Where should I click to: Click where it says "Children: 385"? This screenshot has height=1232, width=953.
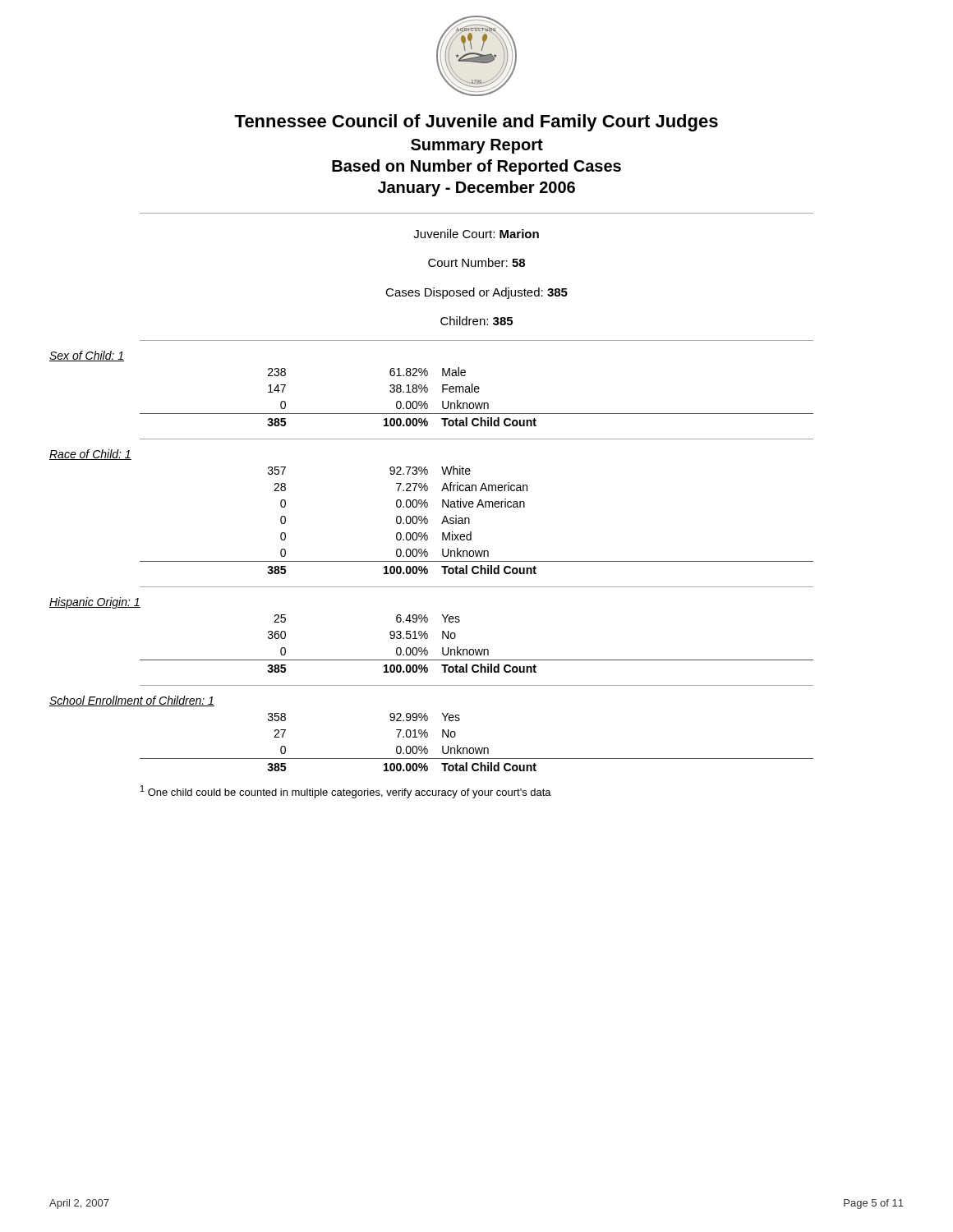point(476,321)
